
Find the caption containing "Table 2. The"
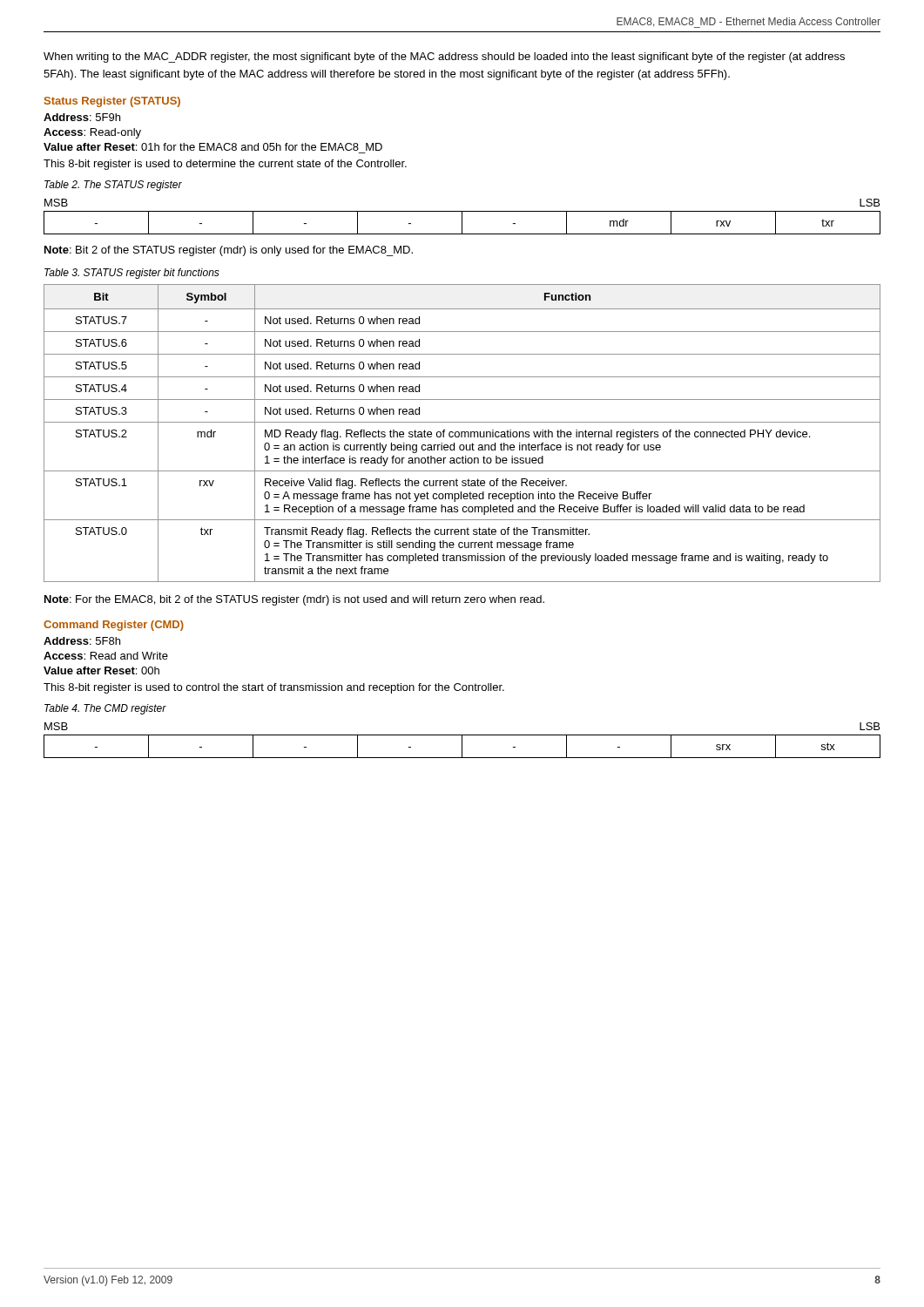coord(113,185)
